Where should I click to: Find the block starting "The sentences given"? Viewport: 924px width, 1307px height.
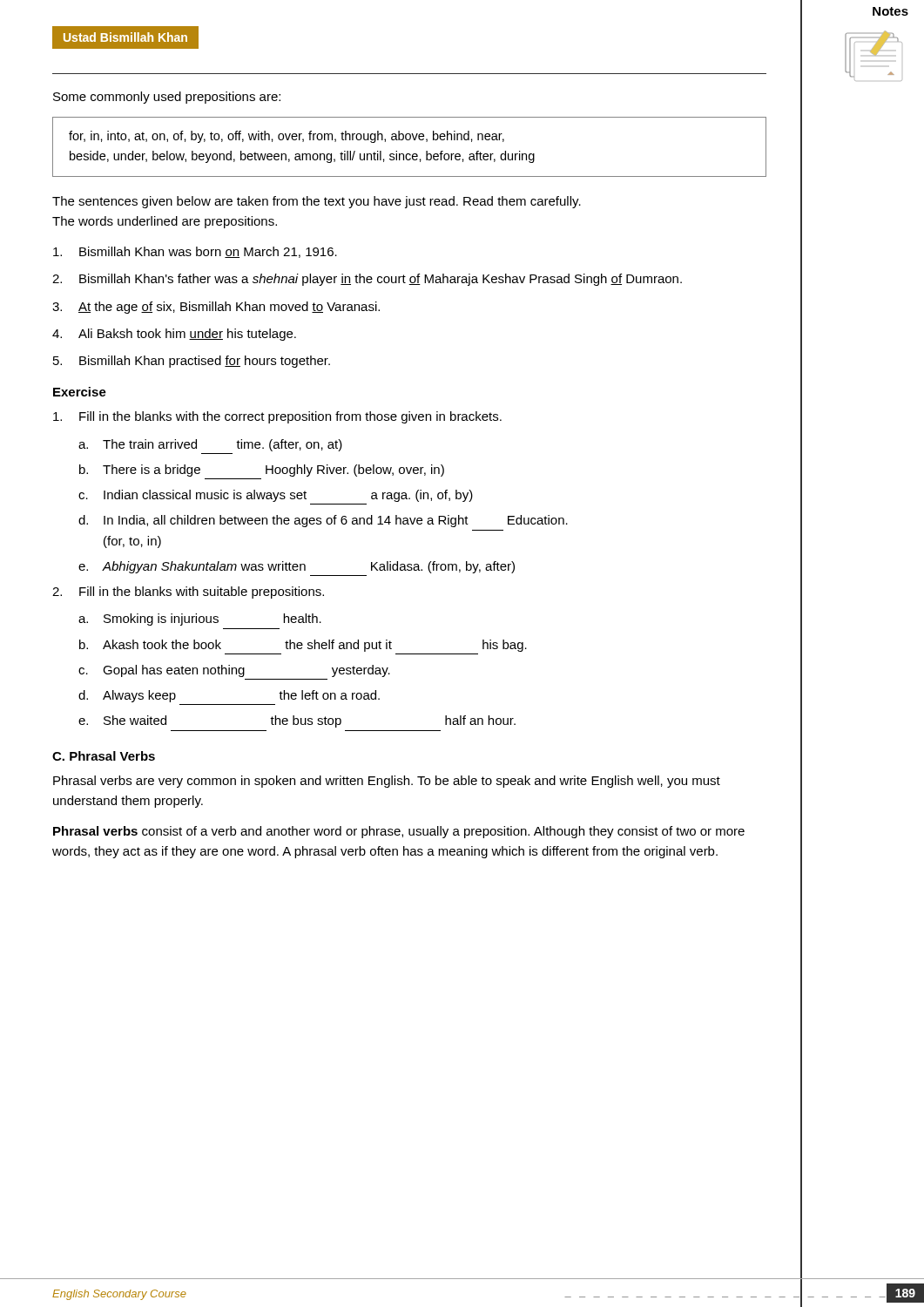click(317, 211)
